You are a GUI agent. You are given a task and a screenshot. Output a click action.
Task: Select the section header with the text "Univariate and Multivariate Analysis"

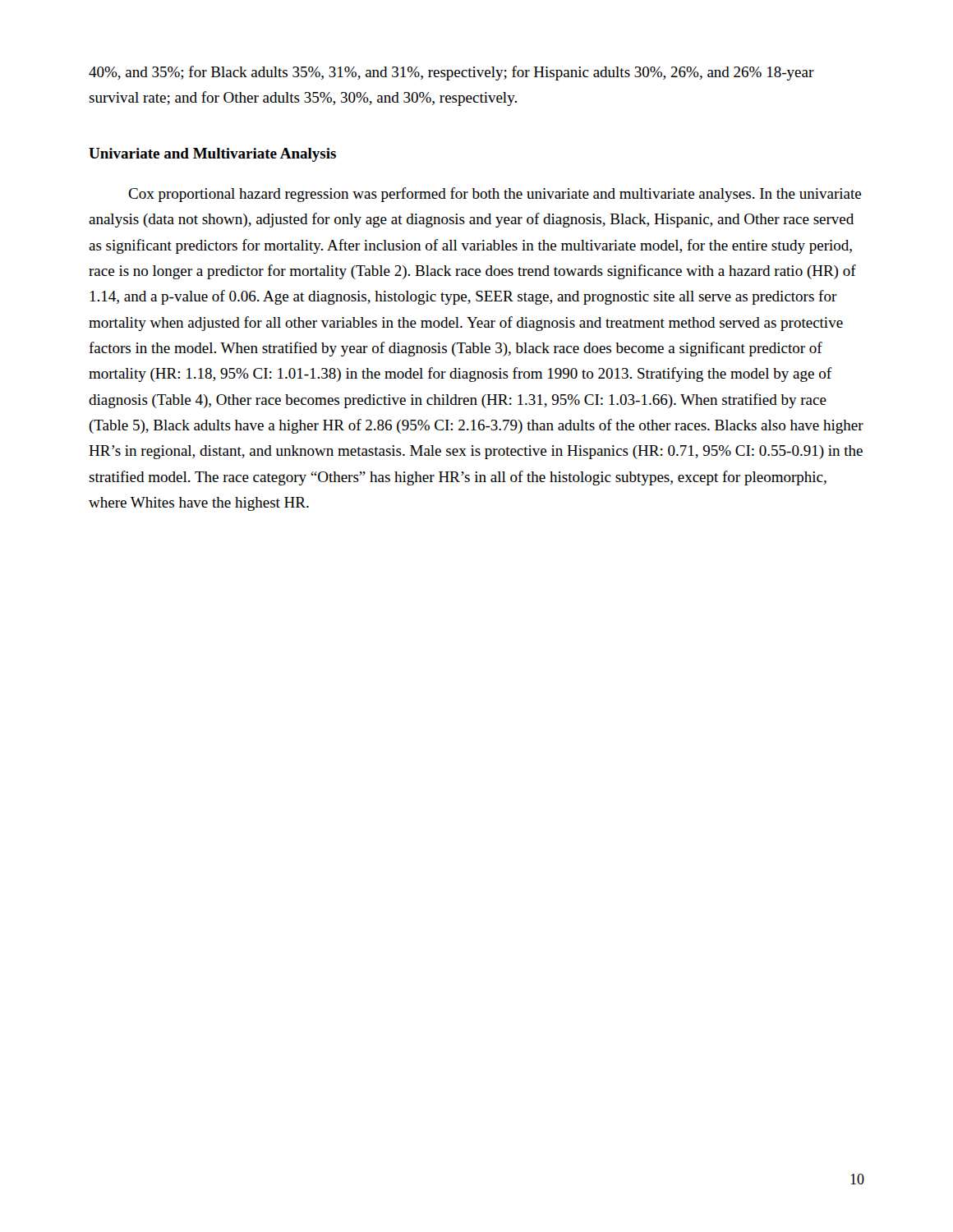pyautogui.click(x=213, y=153)
